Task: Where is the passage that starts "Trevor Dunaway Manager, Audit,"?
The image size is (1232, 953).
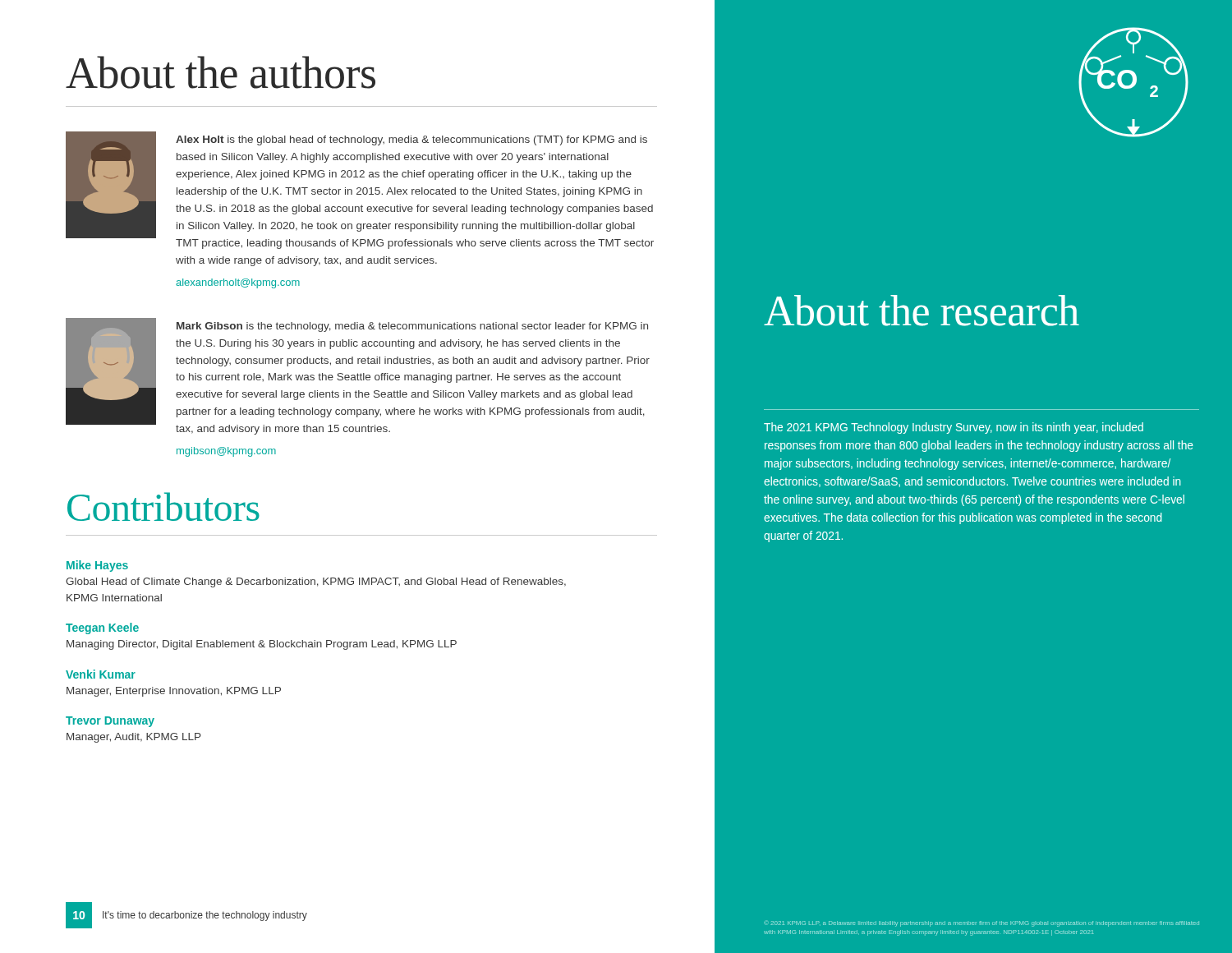Action: 110,722
